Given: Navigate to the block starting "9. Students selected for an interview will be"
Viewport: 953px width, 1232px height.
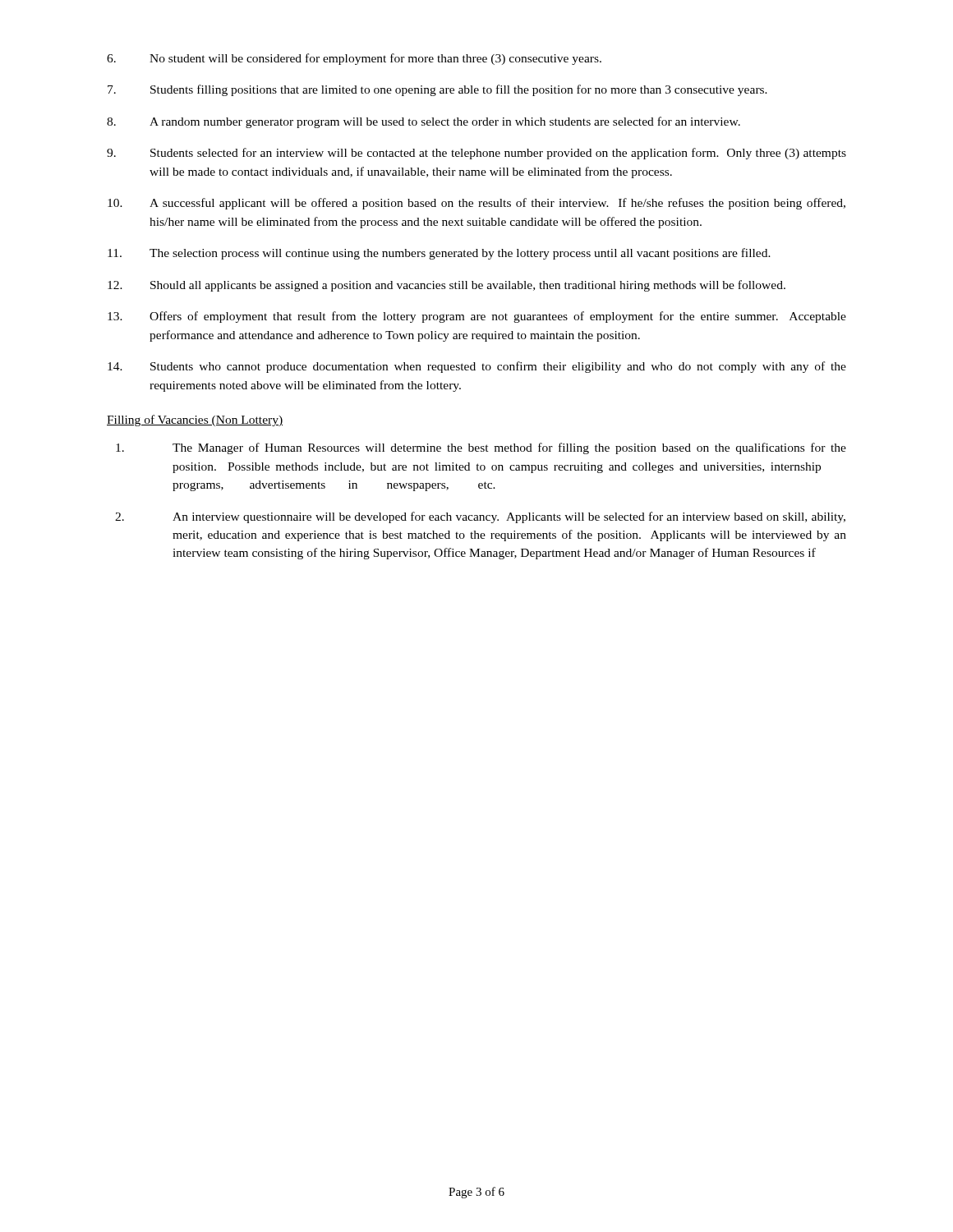Looking at the screenshot, I should (476, 163).
